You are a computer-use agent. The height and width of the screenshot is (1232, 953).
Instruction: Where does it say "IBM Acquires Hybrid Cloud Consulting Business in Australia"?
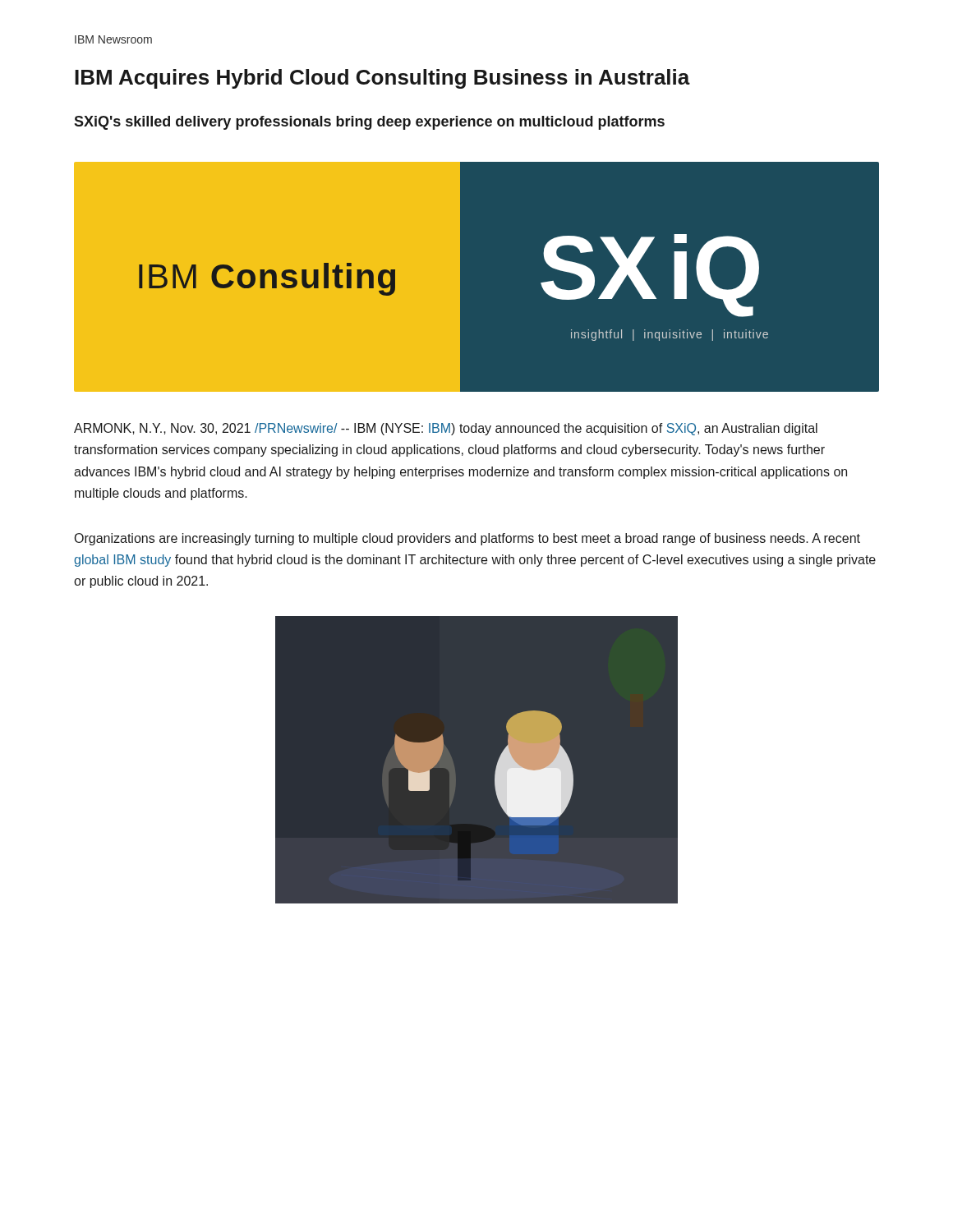coord(382,77)
